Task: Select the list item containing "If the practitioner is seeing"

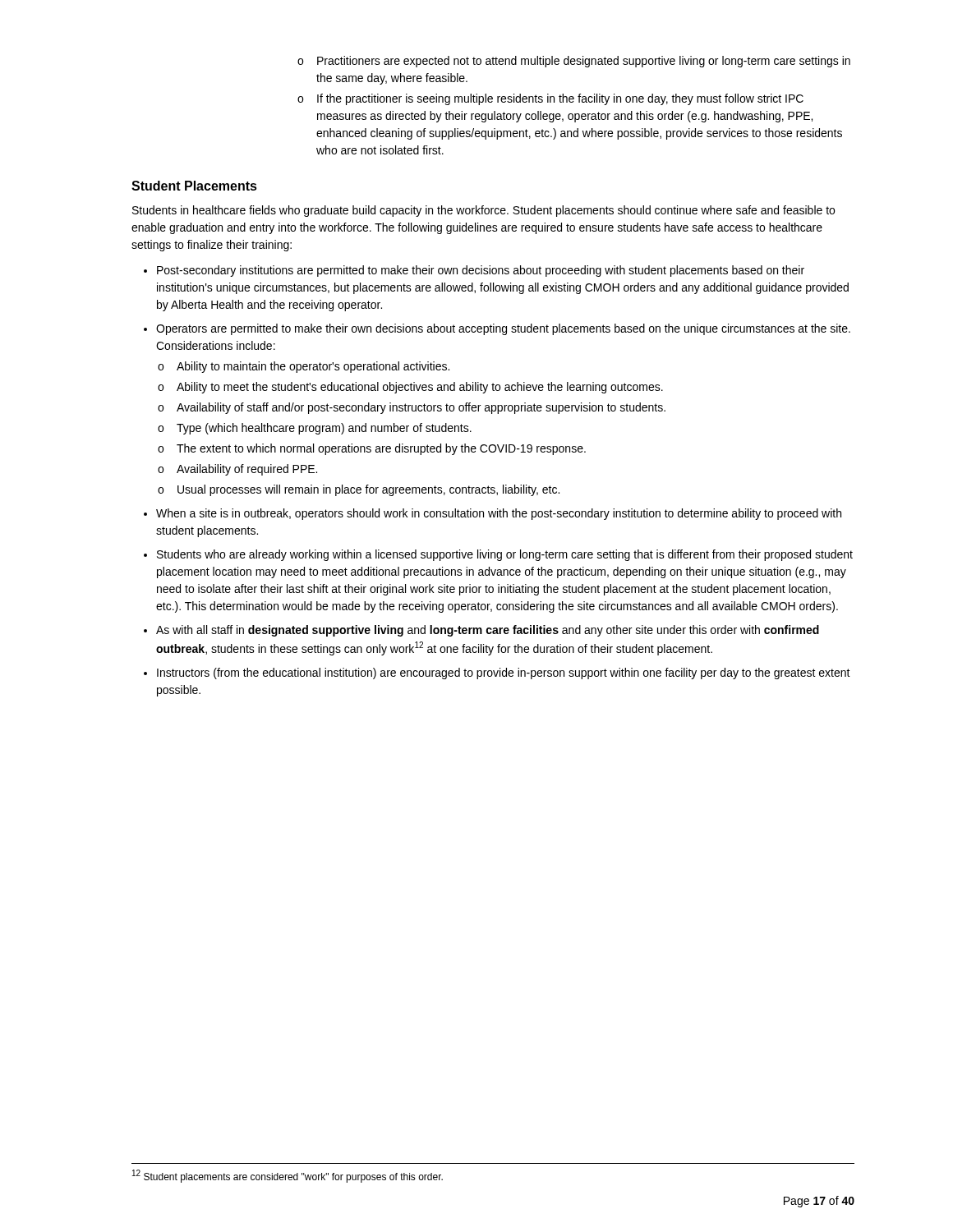Action: (579, 124)
